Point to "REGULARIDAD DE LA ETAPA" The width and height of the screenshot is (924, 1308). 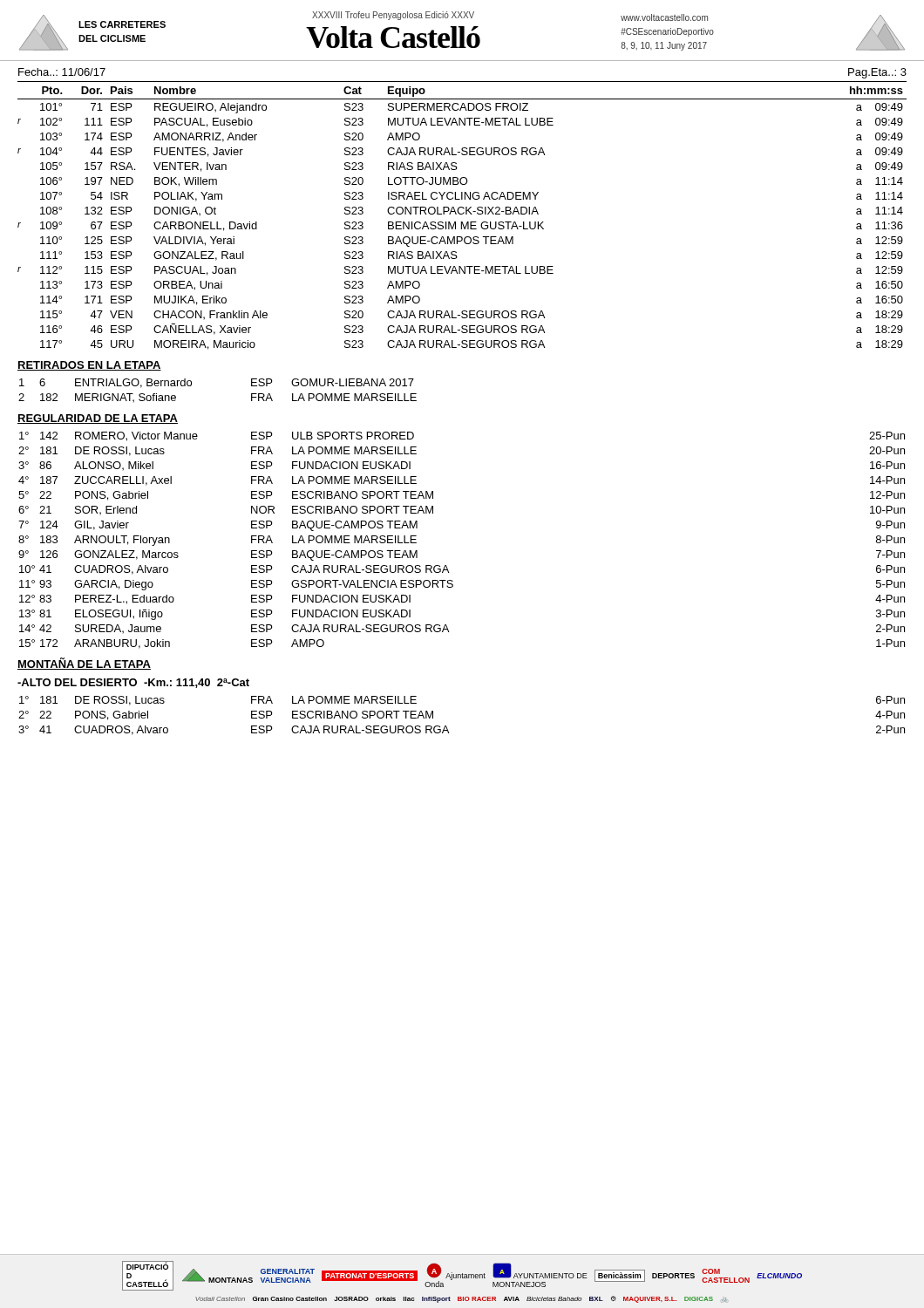click(x=98, y=418)
